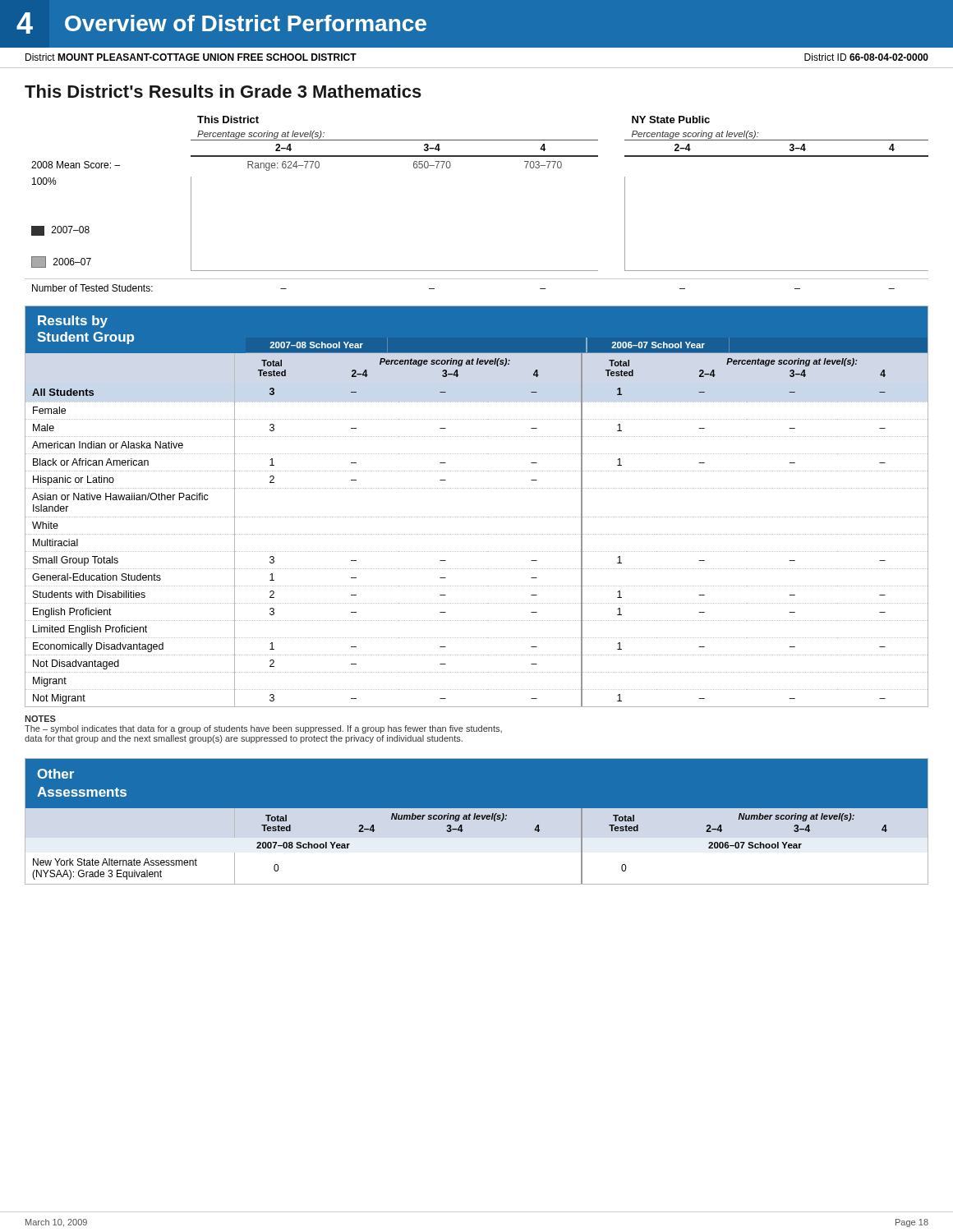953x1232 pixels.
Task: Locate the region starting "NOTES The – symbol indicates that data"
Action: [476, 728]
